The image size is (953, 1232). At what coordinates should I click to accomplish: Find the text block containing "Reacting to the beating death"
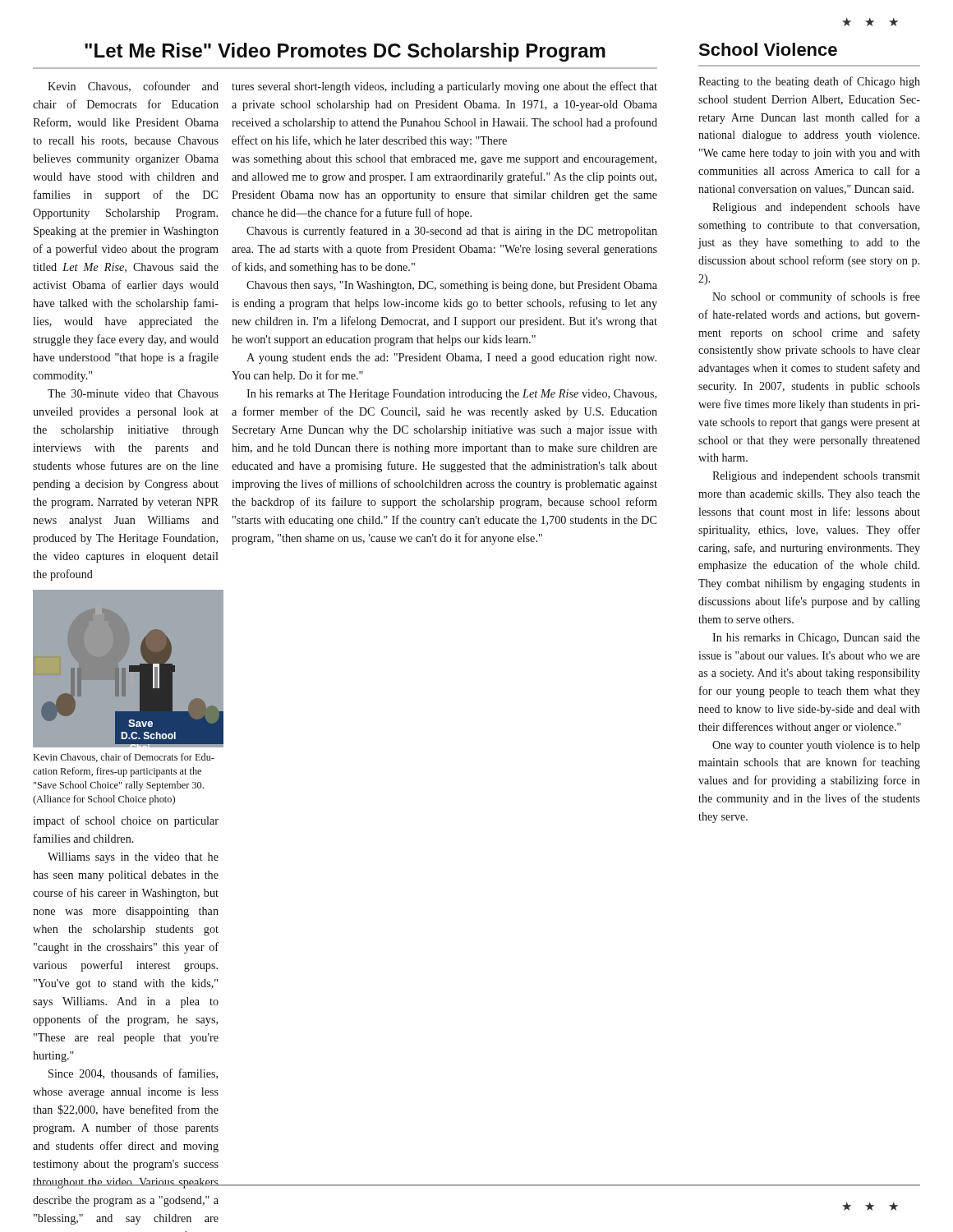point(809,450)
